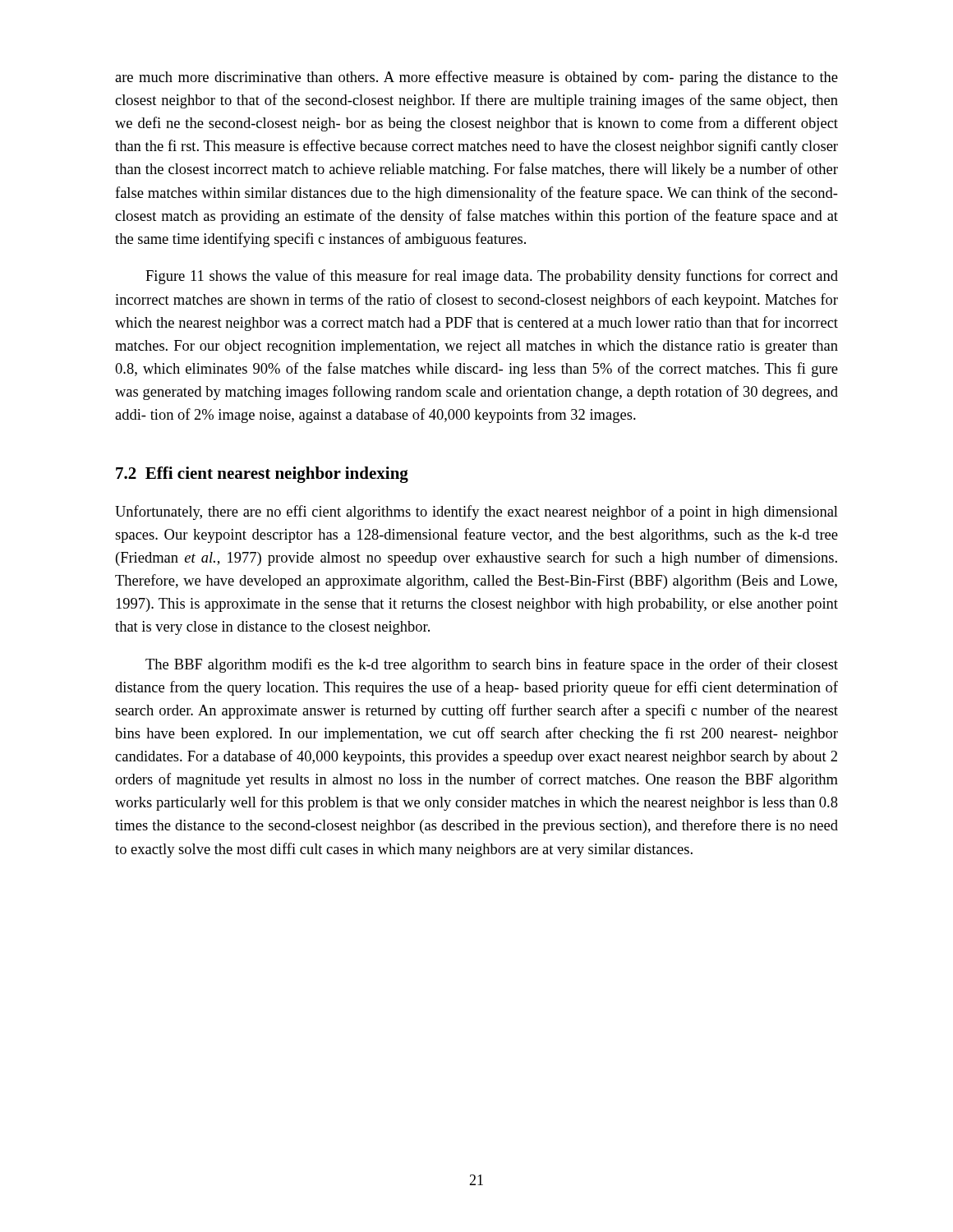Find the text block that says "Unfortunately, there are no effi cient algorithms to"
Viewport: 953px width, 1232px height.
(476, 569)
